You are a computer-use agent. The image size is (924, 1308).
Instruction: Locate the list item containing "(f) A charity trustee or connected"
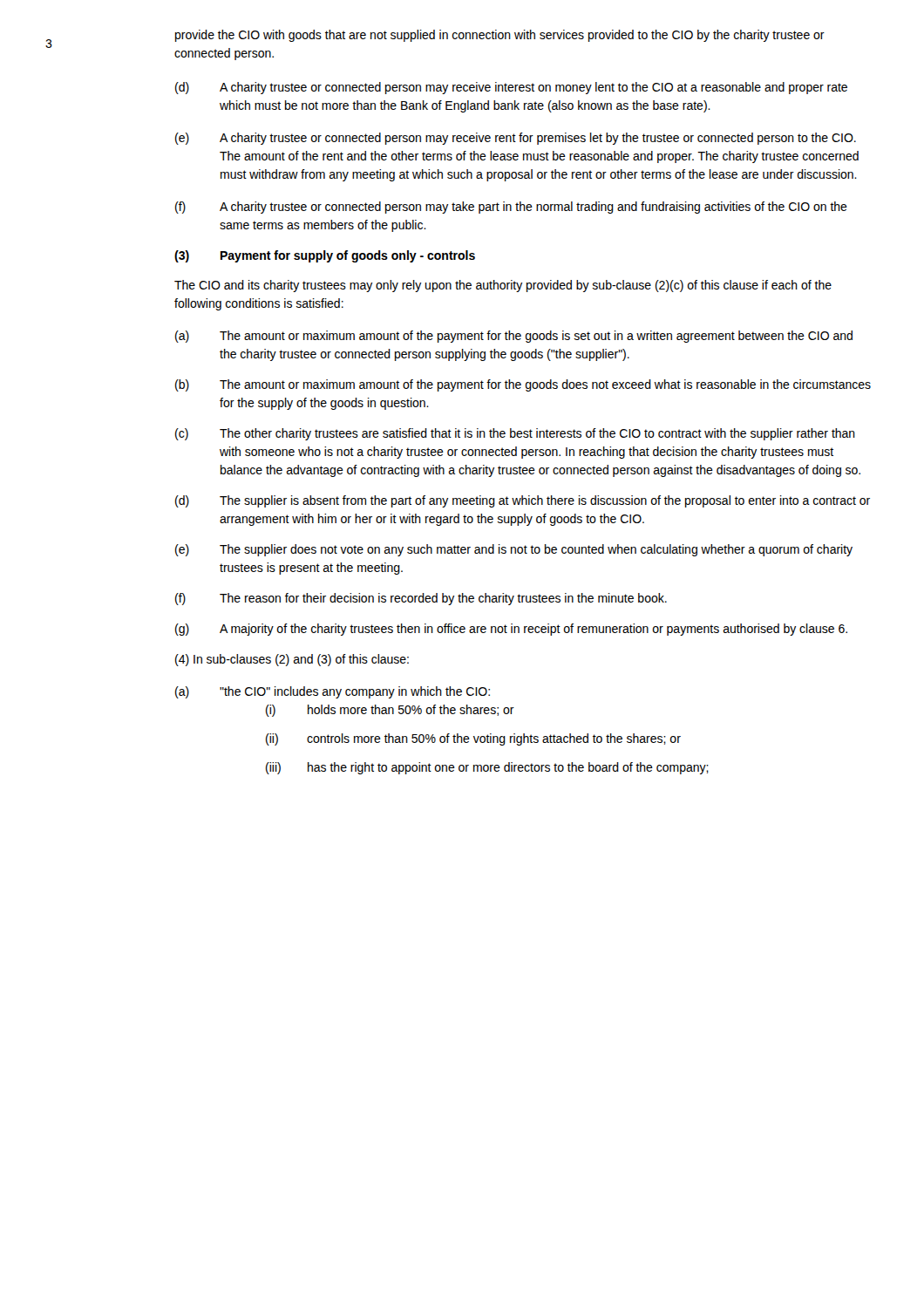[523, 216]
